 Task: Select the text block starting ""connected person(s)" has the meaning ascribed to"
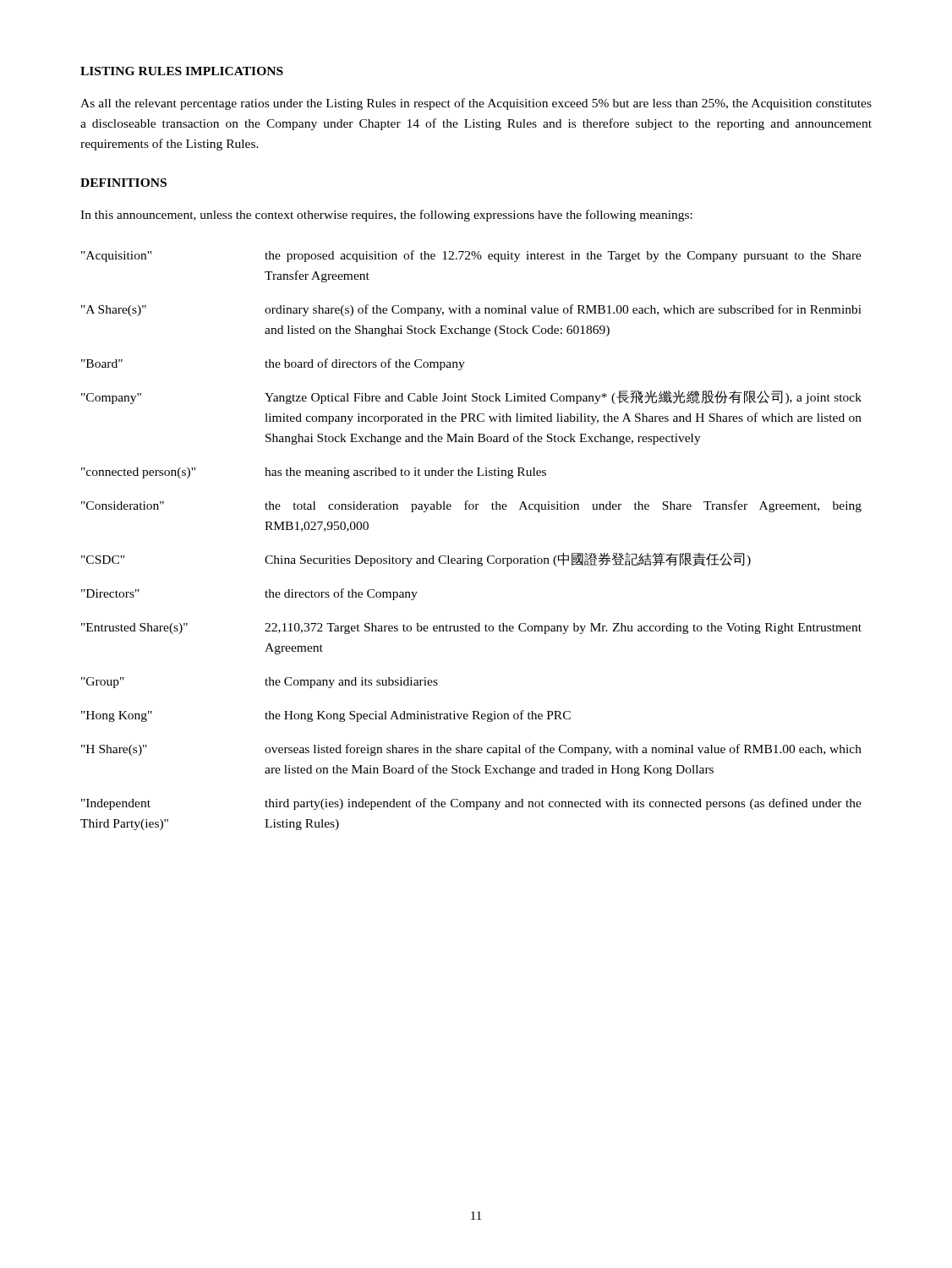point(476,472)
